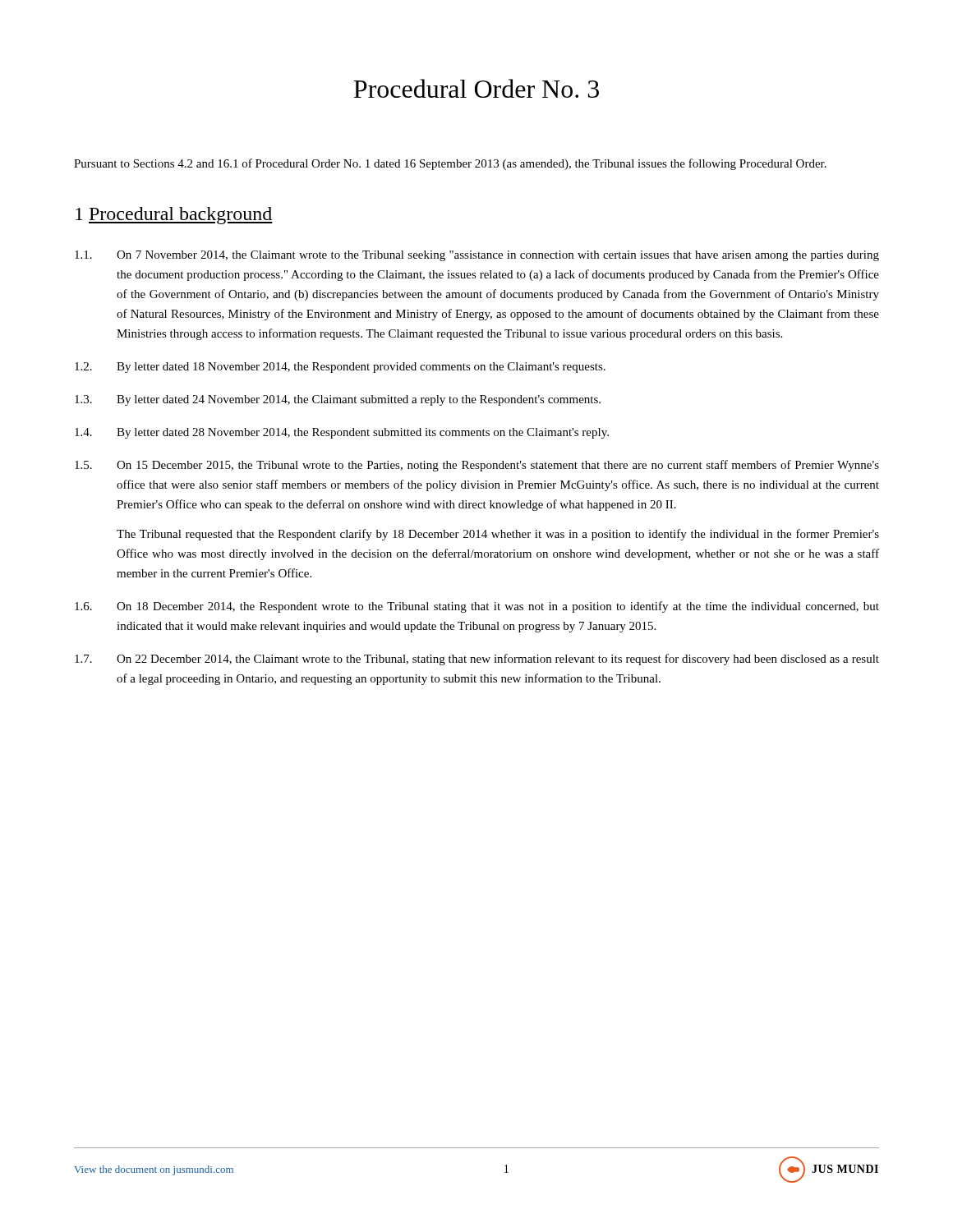This screenshot has height=1232, width=953.
Task: Navigate to the passage starting "3. By letter dated 24"
Action: click(476, 399)
